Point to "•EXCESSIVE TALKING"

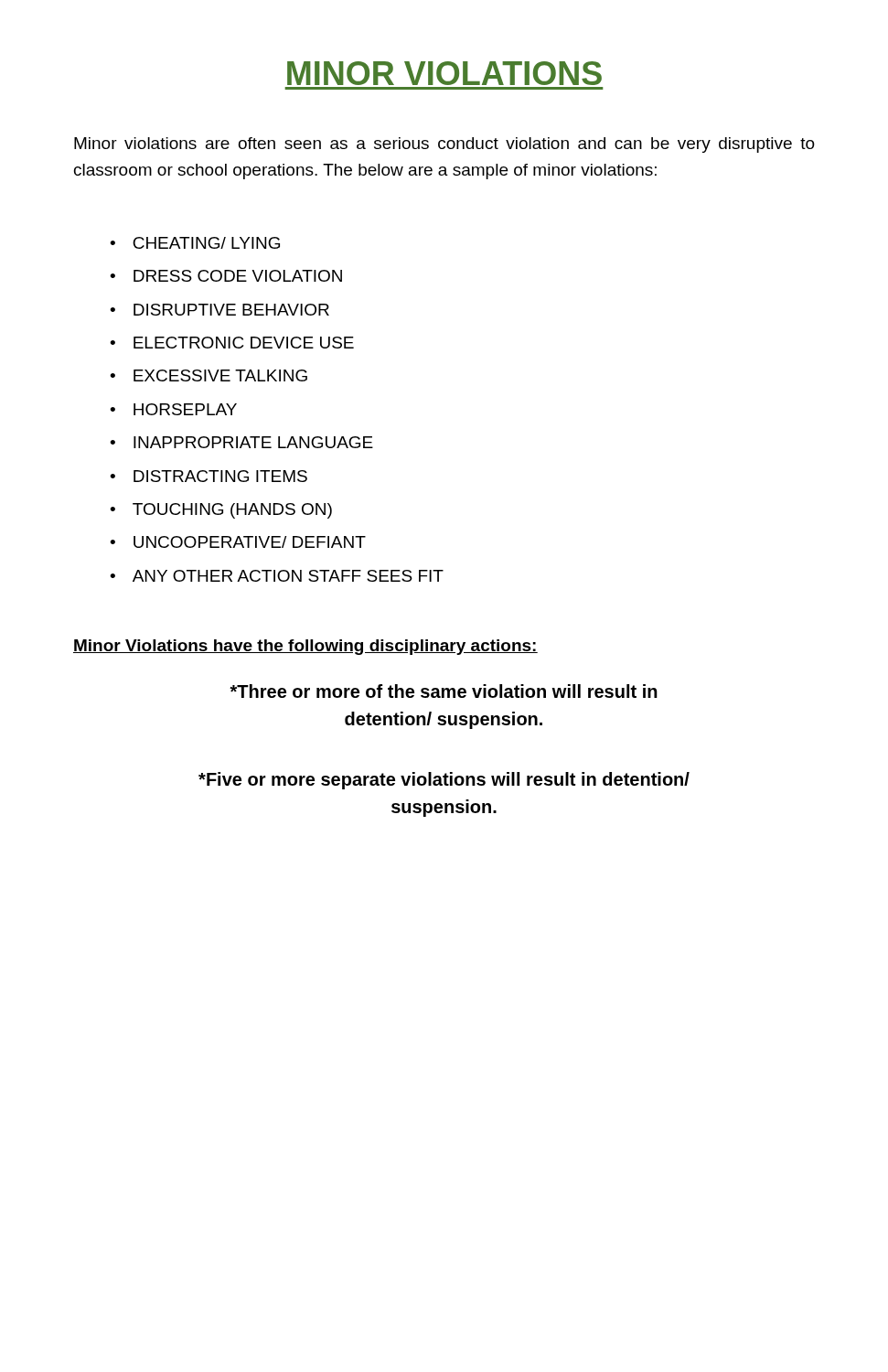tap(209, 375)
